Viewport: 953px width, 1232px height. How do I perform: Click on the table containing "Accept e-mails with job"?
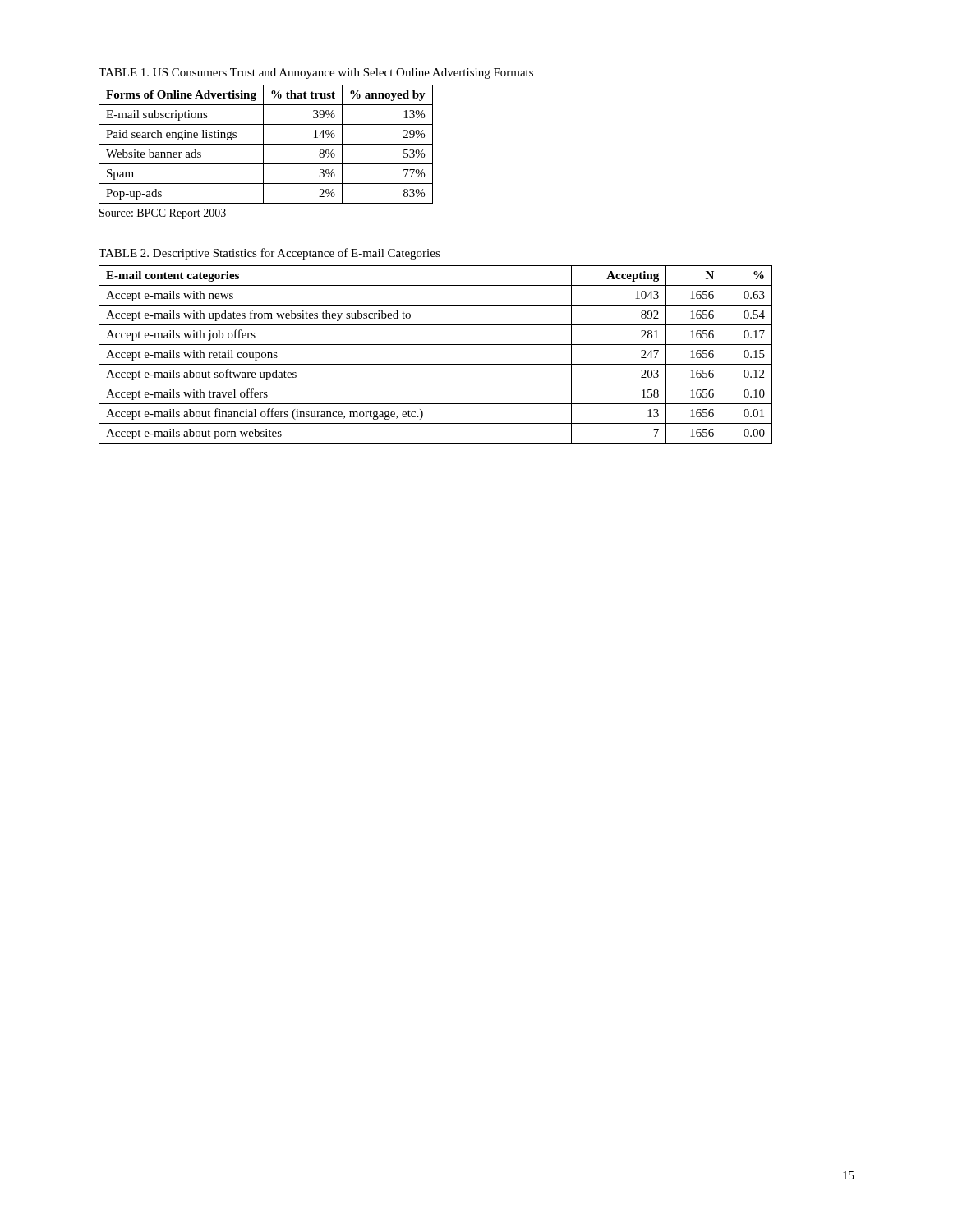[476, 354]
